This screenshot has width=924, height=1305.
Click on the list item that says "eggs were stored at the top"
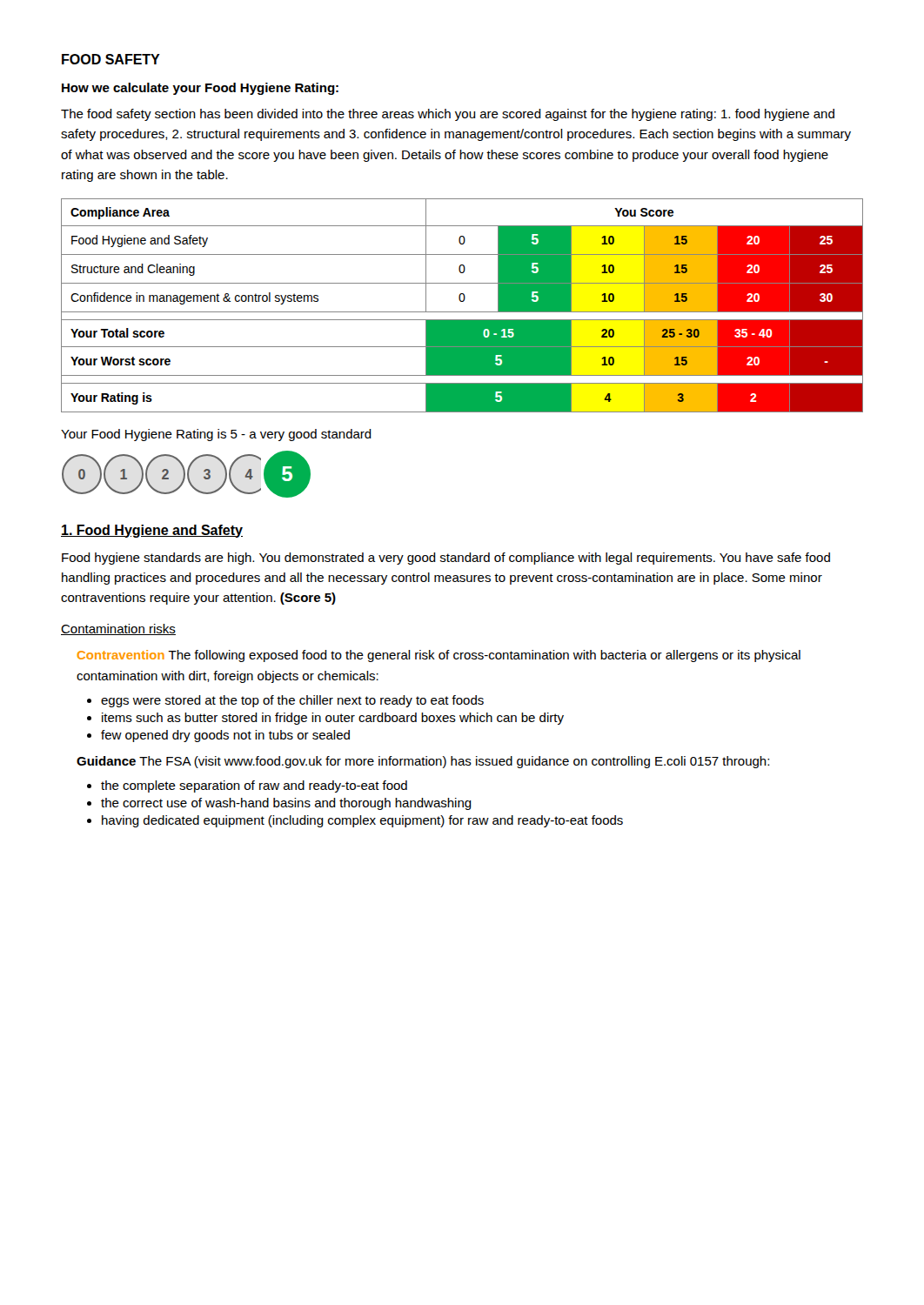[x=292, y=700]
